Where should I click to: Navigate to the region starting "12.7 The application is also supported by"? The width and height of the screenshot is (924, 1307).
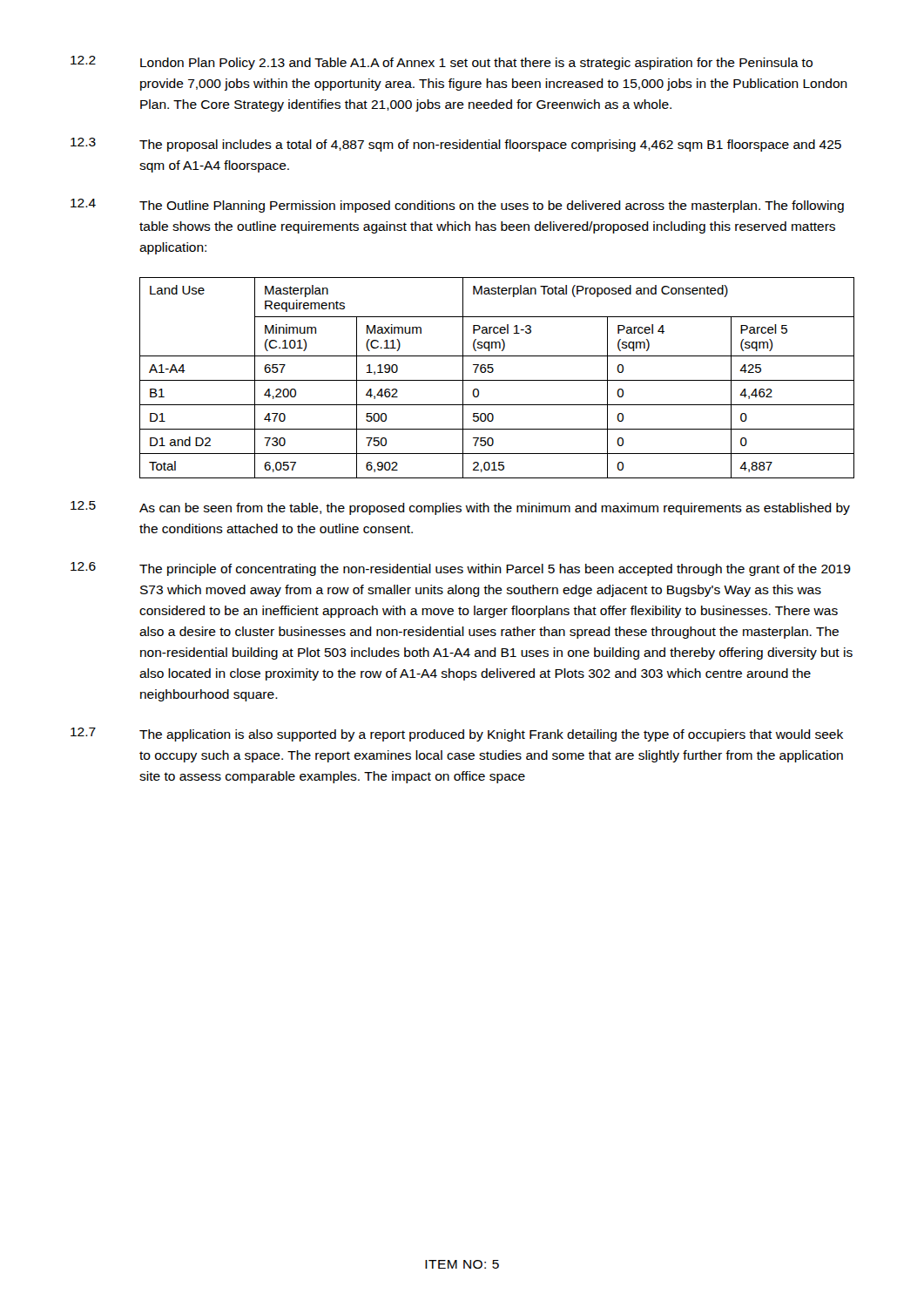tap(462, 756)
